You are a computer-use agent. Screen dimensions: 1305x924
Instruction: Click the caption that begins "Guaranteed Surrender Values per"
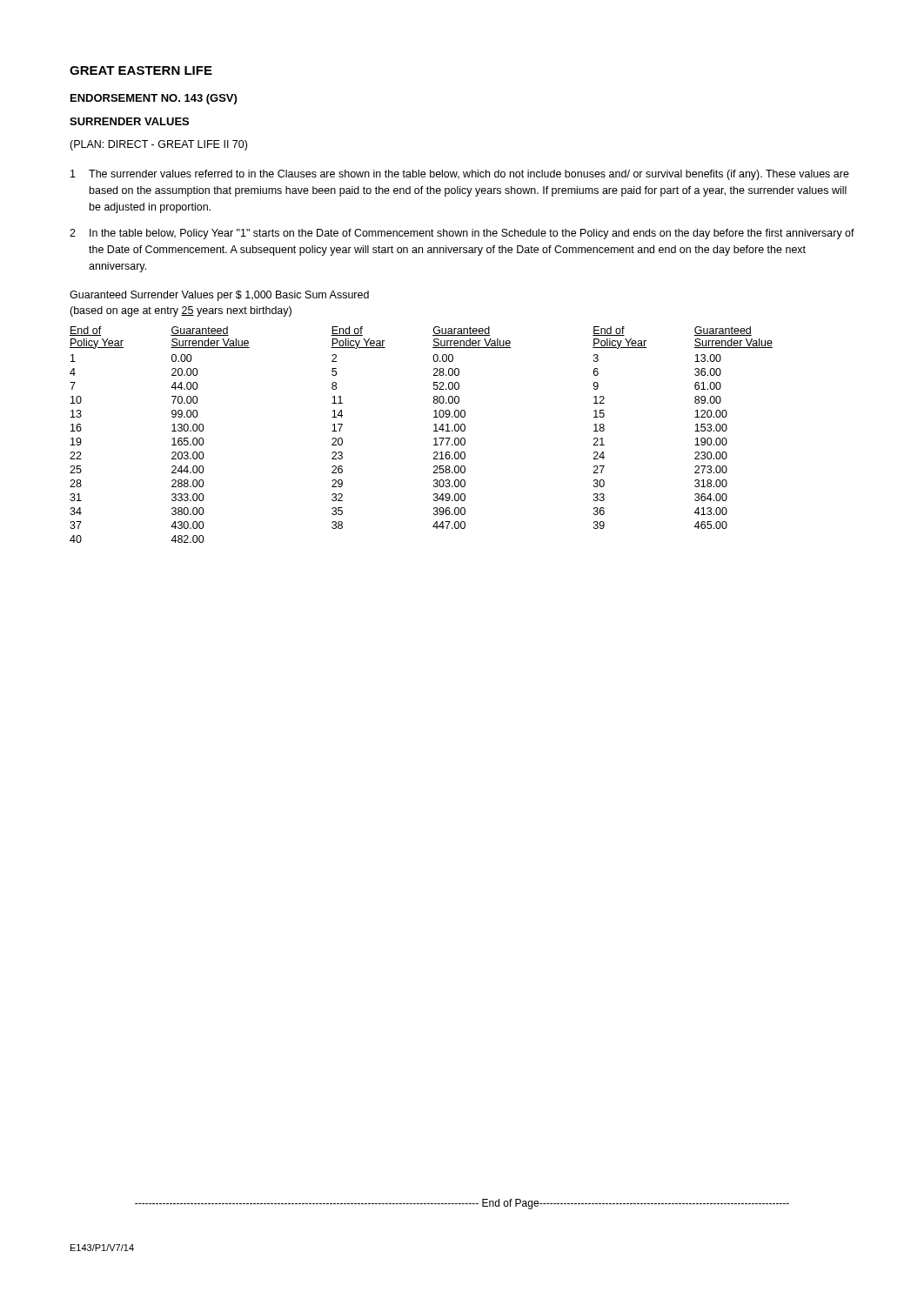pyautogui.click(x=219, y=294)
